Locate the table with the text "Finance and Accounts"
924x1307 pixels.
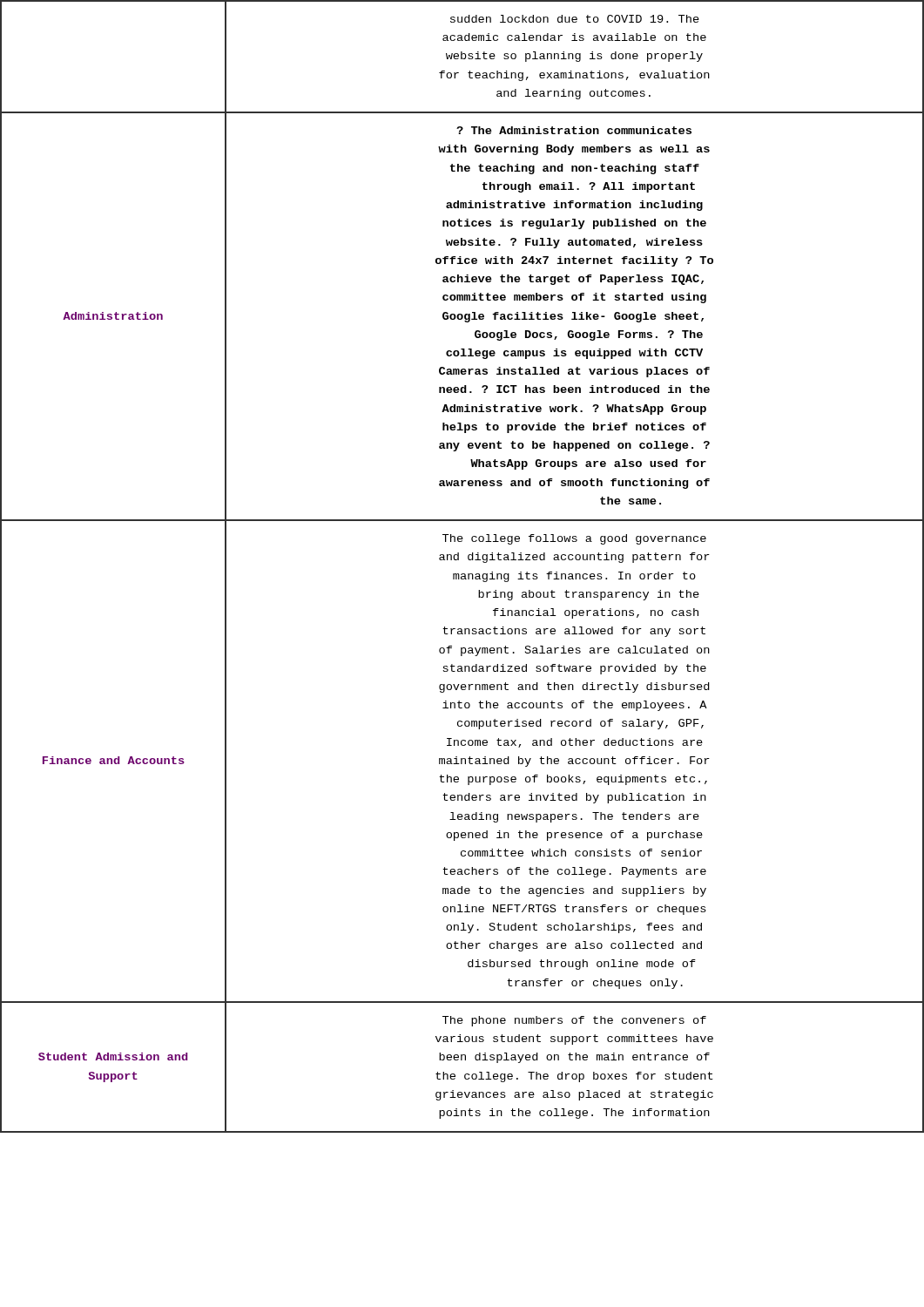[462, 654]
